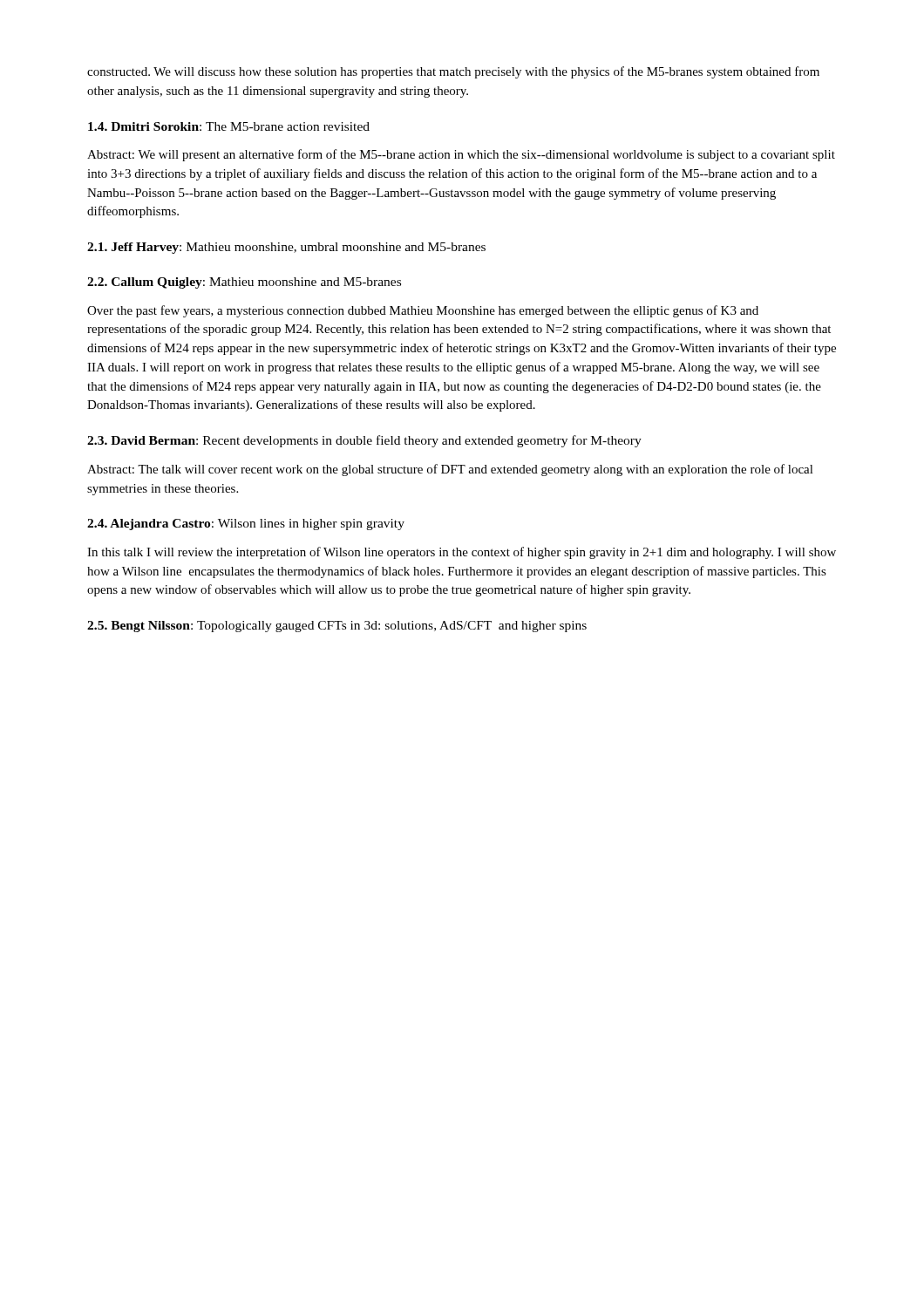
Task: Navigate to the element starting "2.2. Callum Quigley: Mathieu moonshine and"
Action: coord(244,281)
